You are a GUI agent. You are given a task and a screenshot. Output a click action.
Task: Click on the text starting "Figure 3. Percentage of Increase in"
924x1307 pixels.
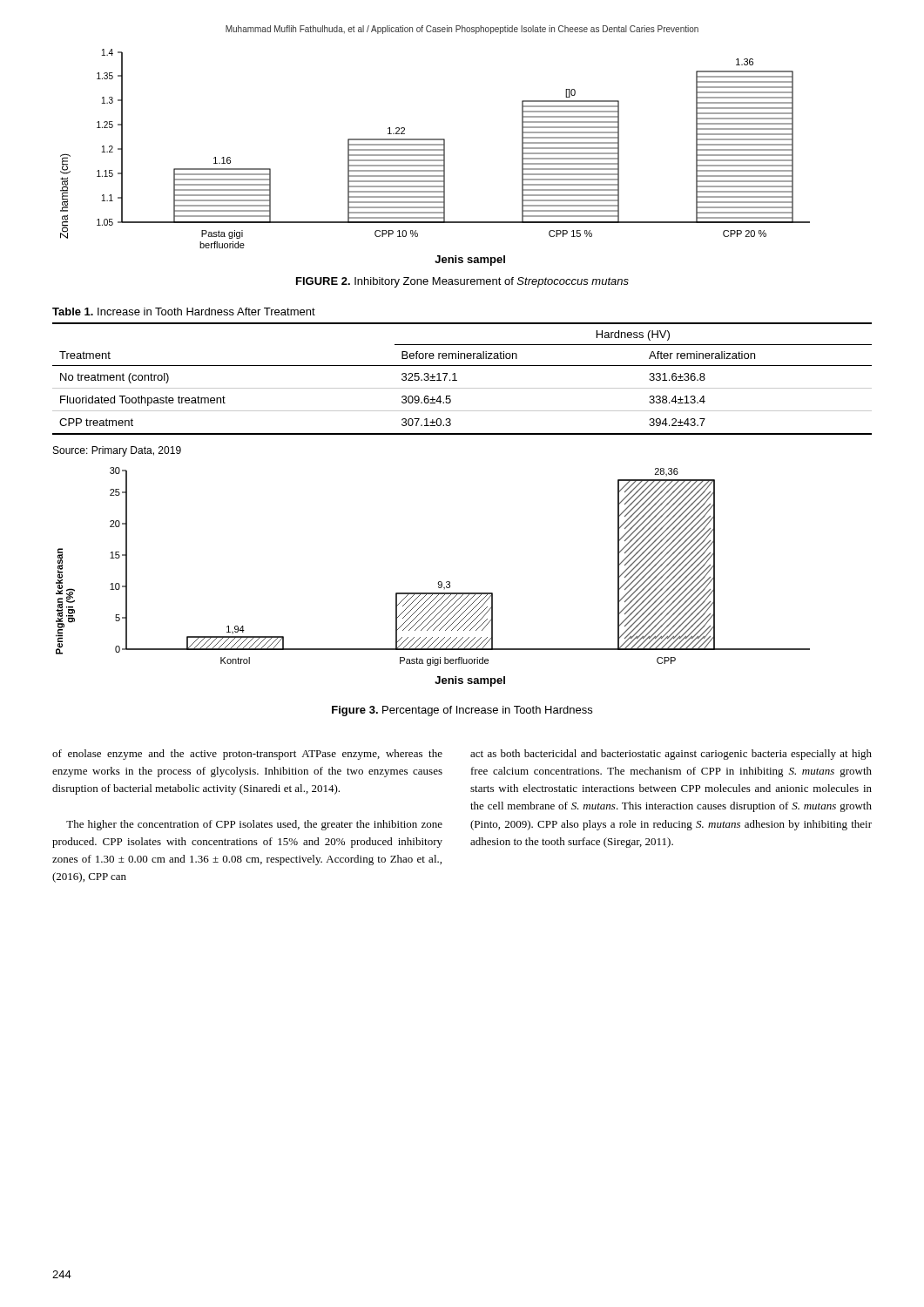point(462,710)
